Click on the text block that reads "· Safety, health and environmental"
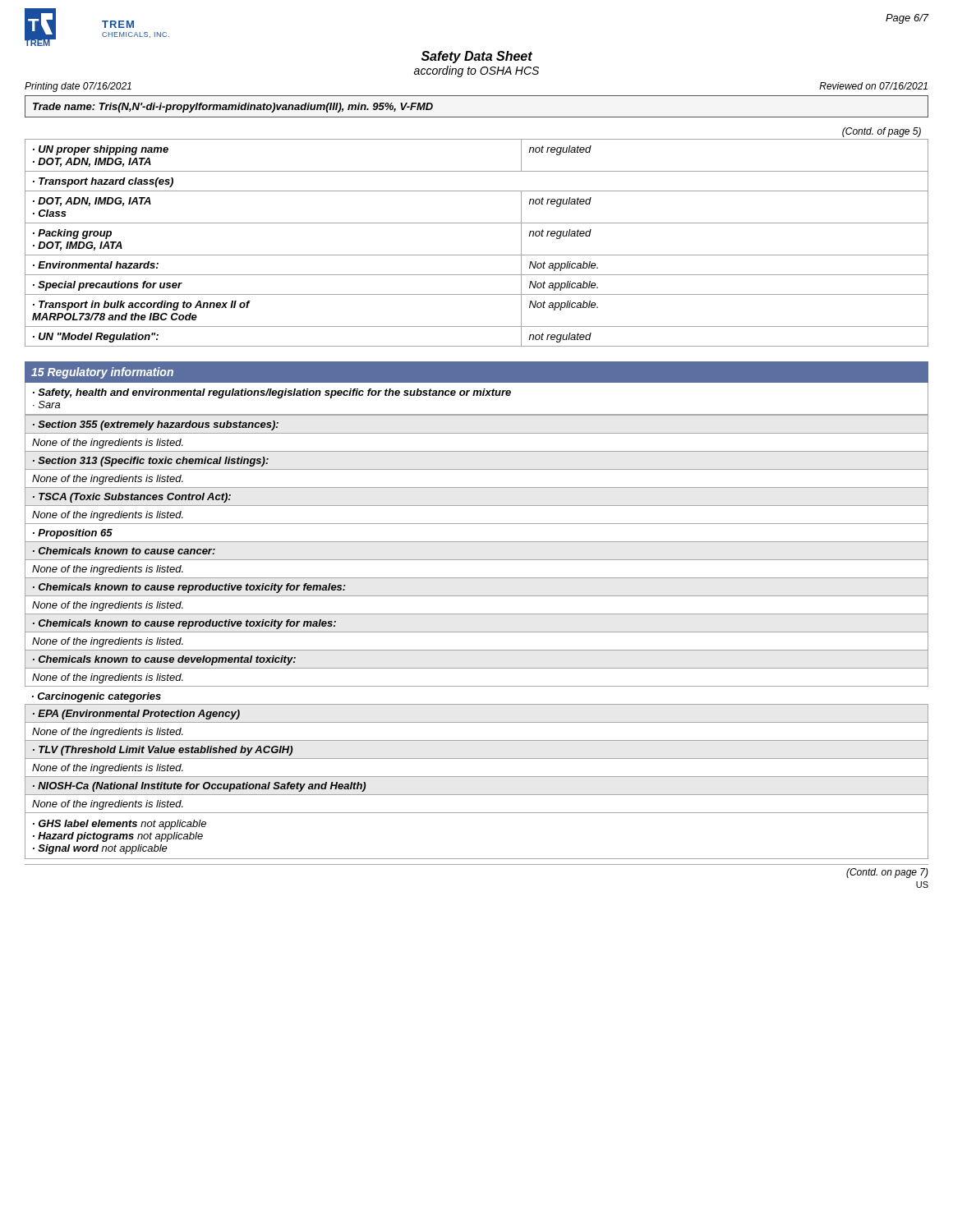The image size is (953, 1232). click(272, 398)
